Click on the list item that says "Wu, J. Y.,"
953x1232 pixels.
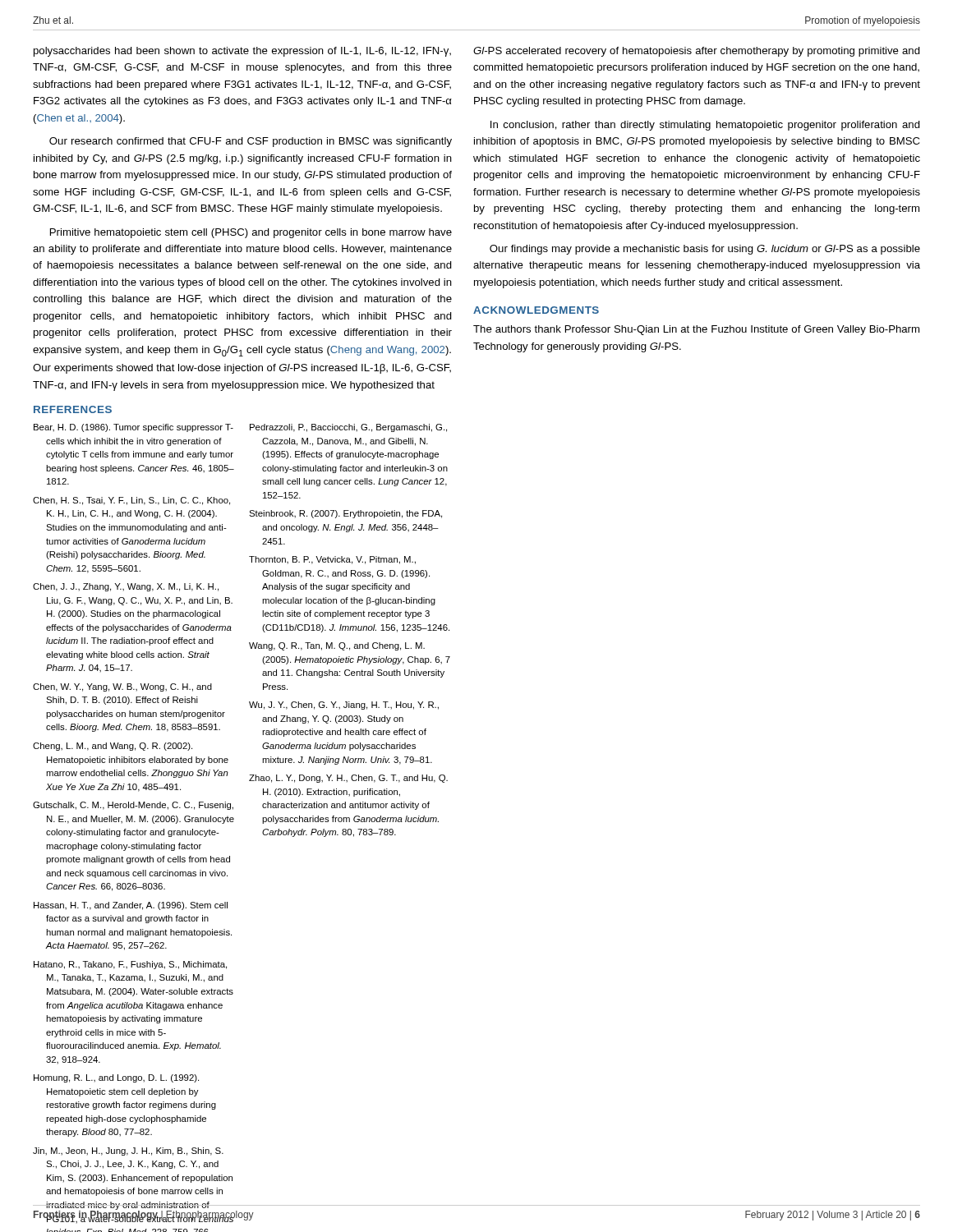coord(344,732)
